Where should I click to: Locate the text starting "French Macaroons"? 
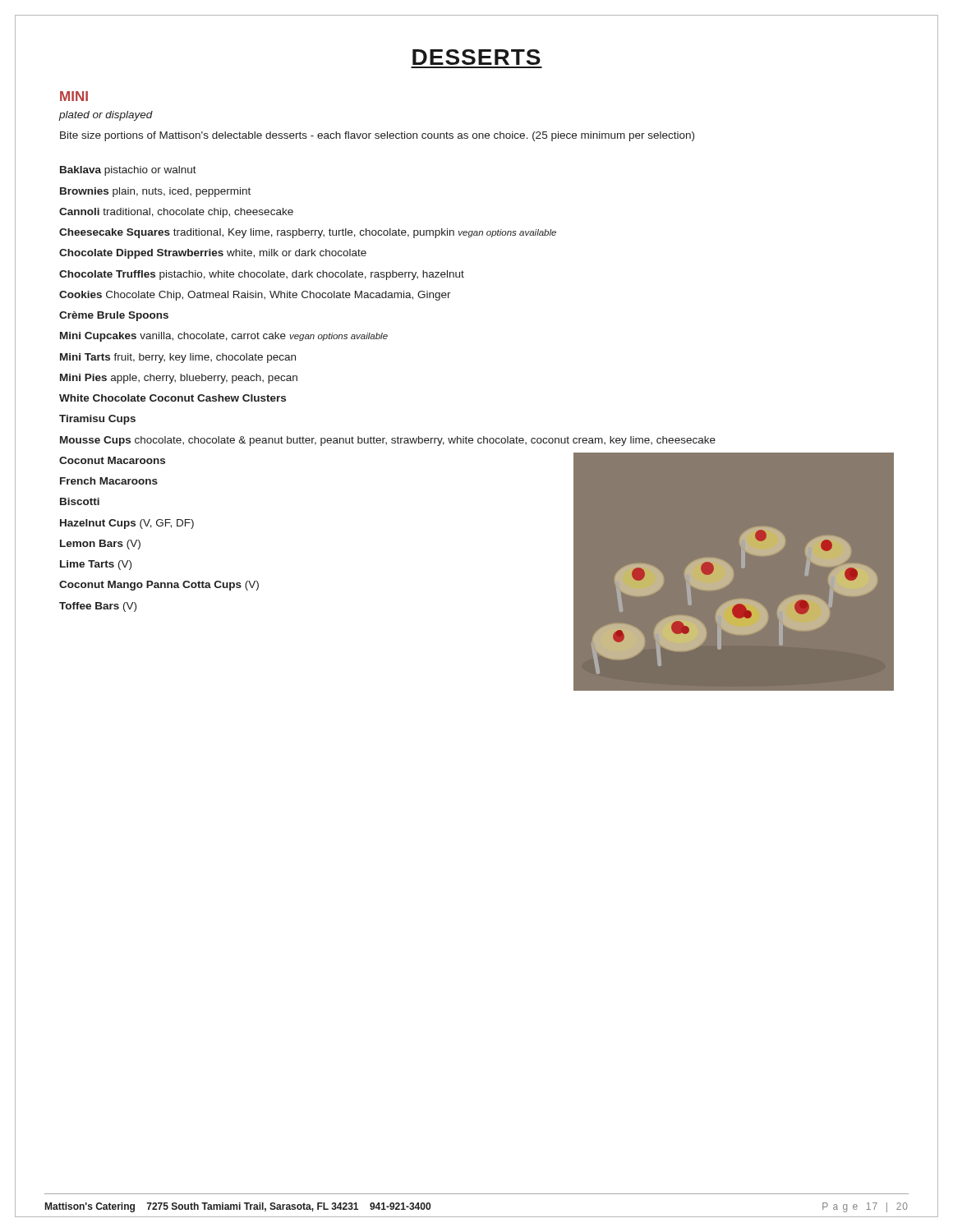pyautogui.click(x=108, y=481)
